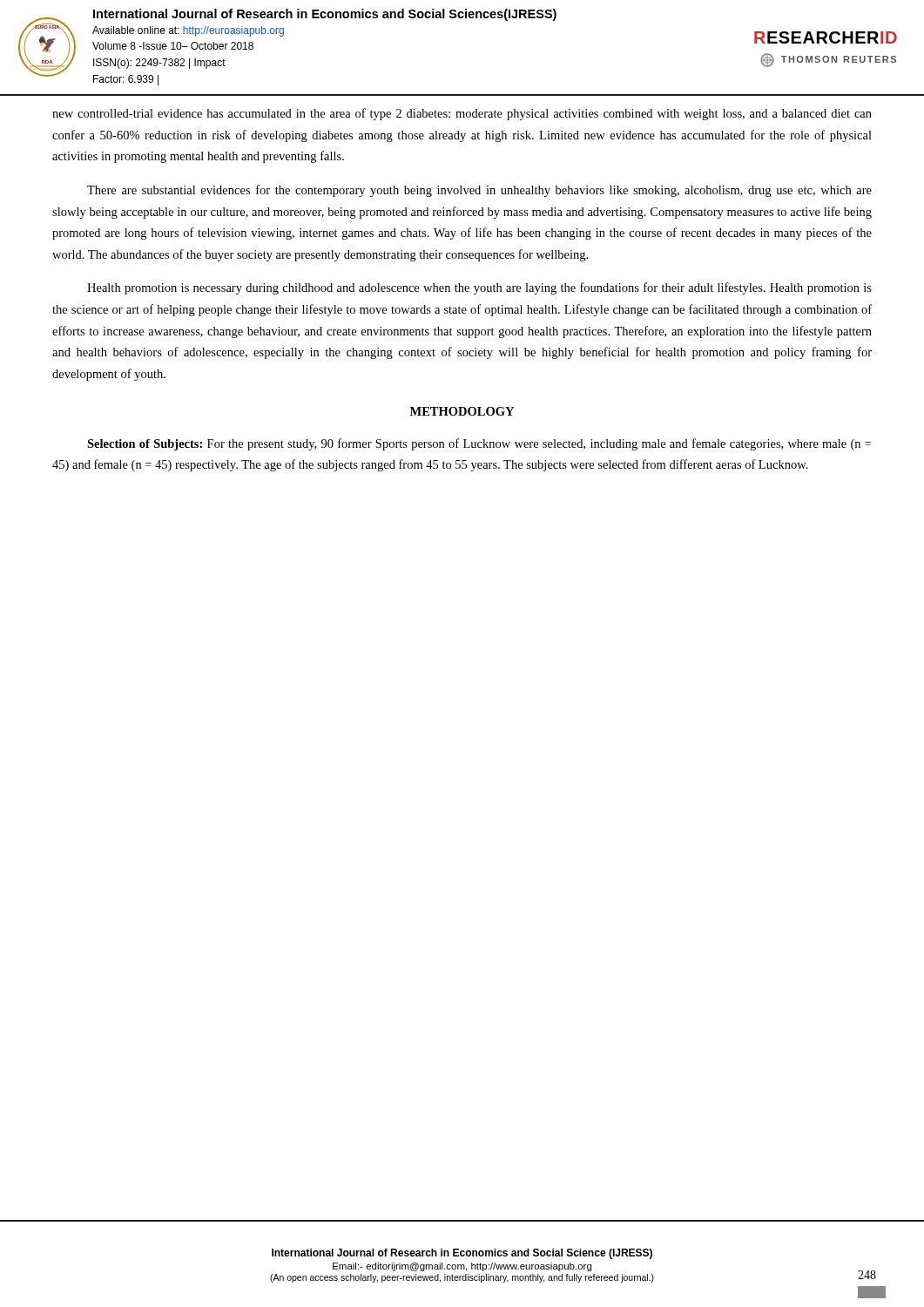This screenshot has height=1307, width=924.
Task: Find the section header
Action: point(462,411)
